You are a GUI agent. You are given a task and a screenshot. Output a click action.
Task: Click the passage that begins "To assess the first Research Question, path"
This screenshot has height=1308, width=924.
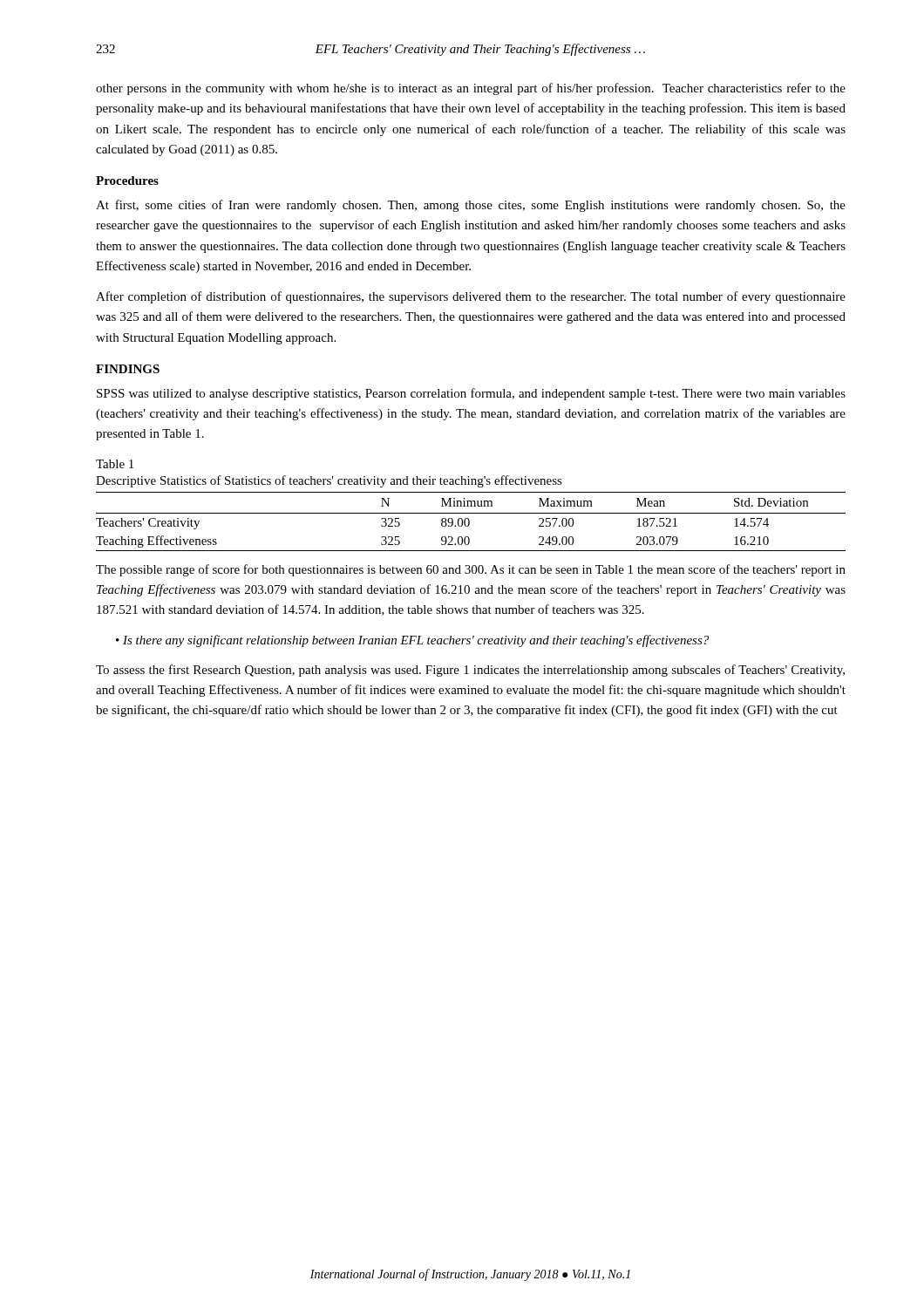[x=471, y=690]
